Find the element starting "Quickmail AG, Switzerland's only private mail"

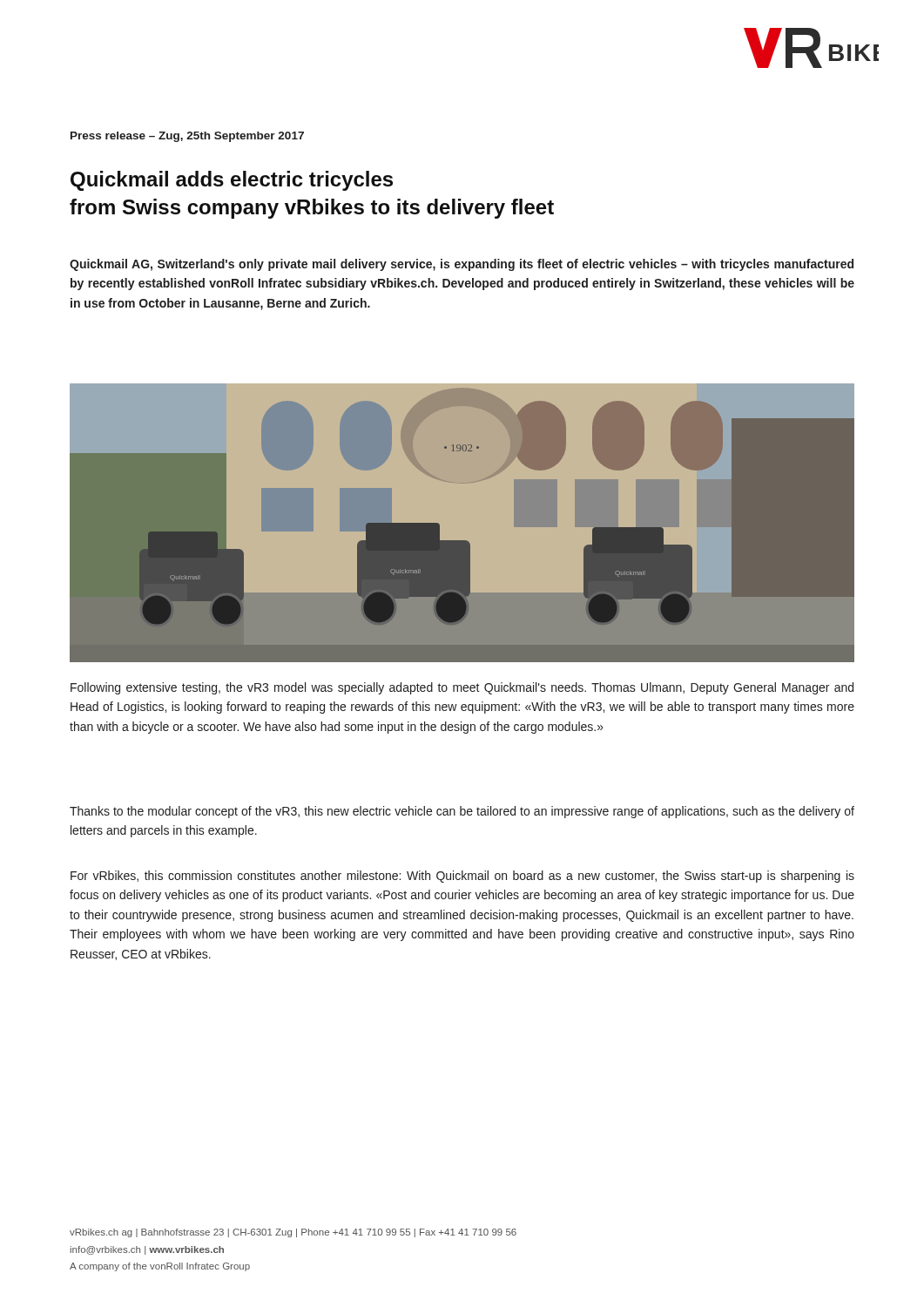pyautogui.click(x=462, y=284)
